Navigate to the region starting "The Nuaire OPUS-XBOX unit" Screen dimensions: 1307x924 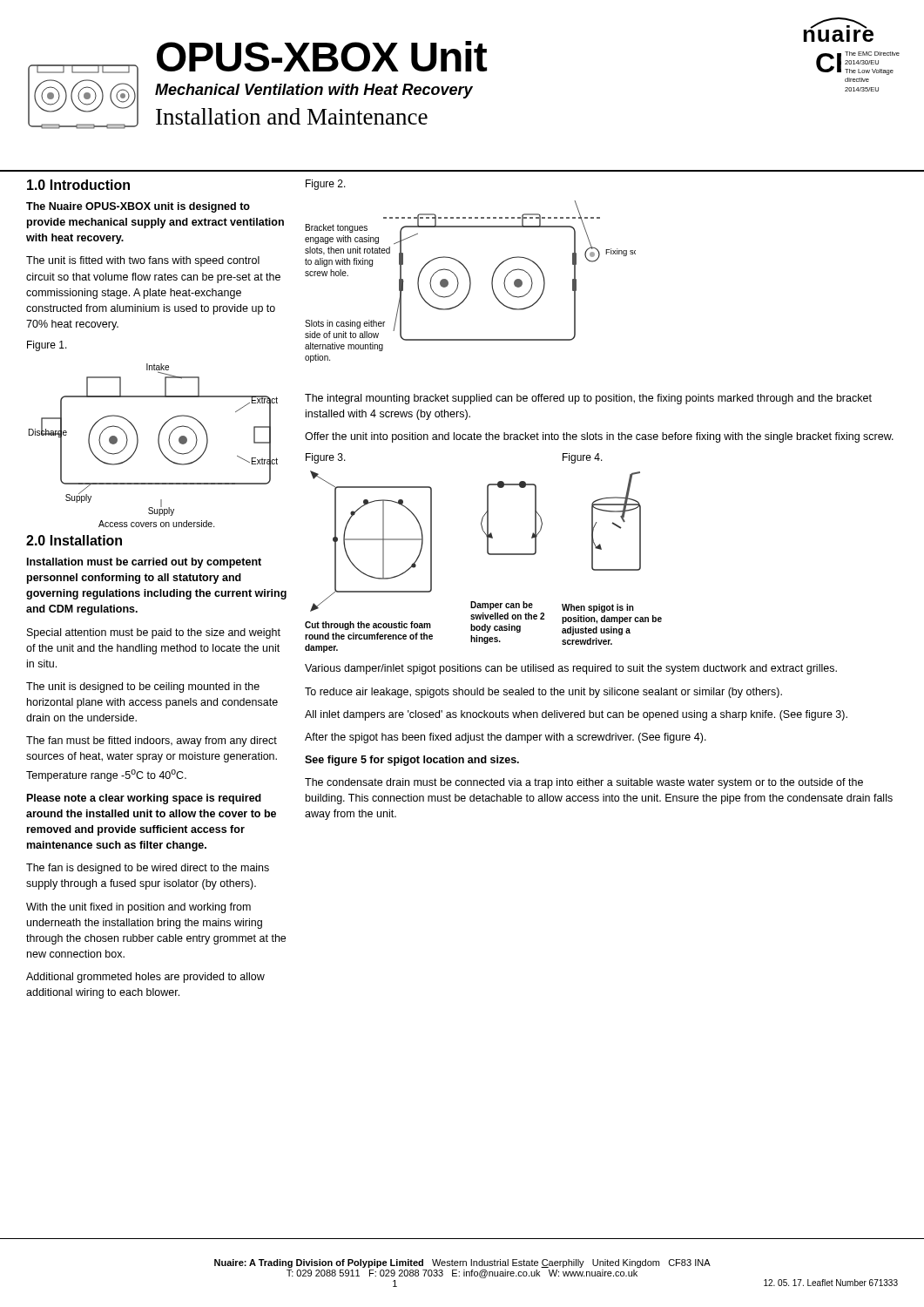(155, 222)
